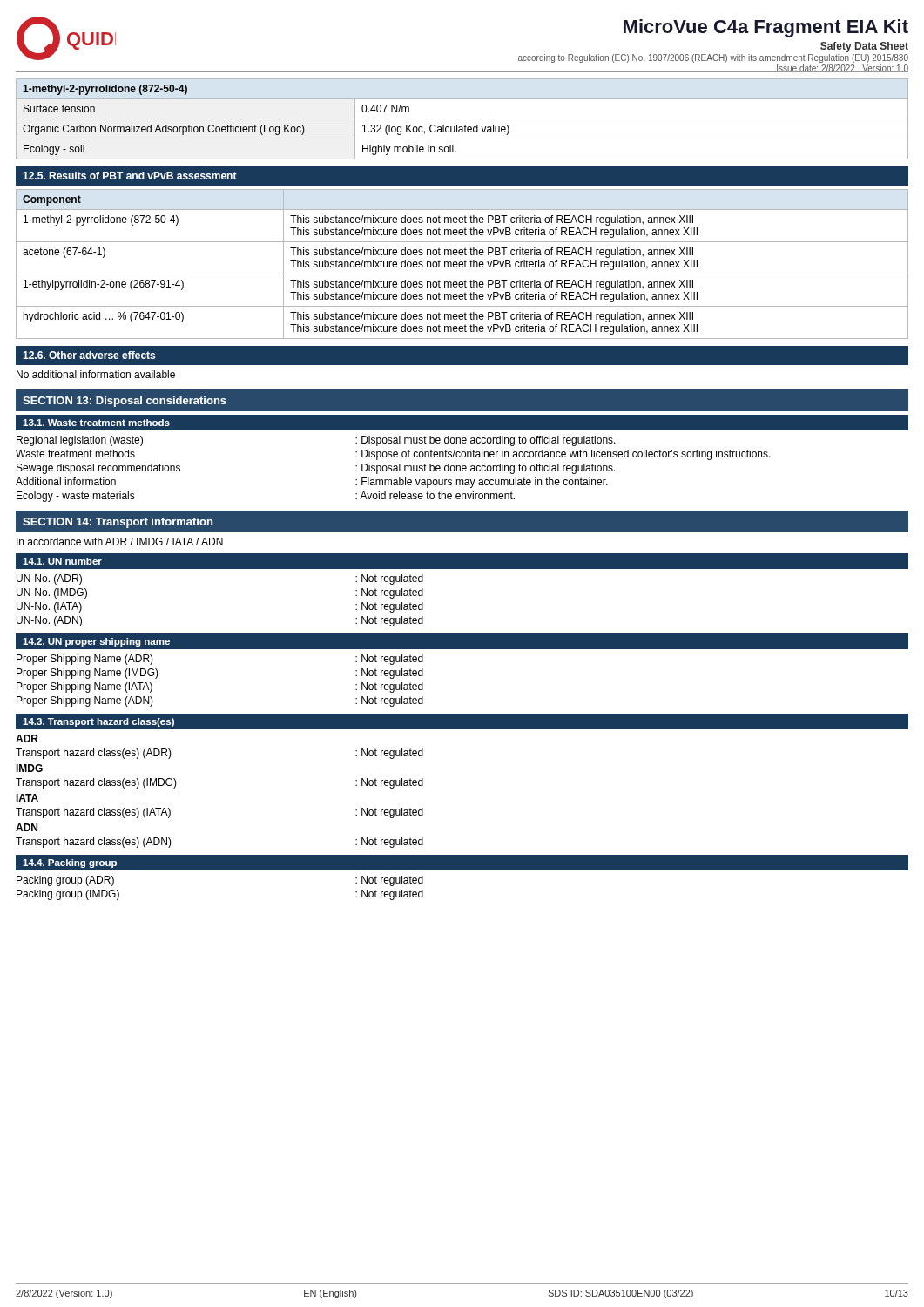Point to the text block starting "SECTION 13: Disposal considerations"
The image size is (924, 1307).
pos(125,400)
